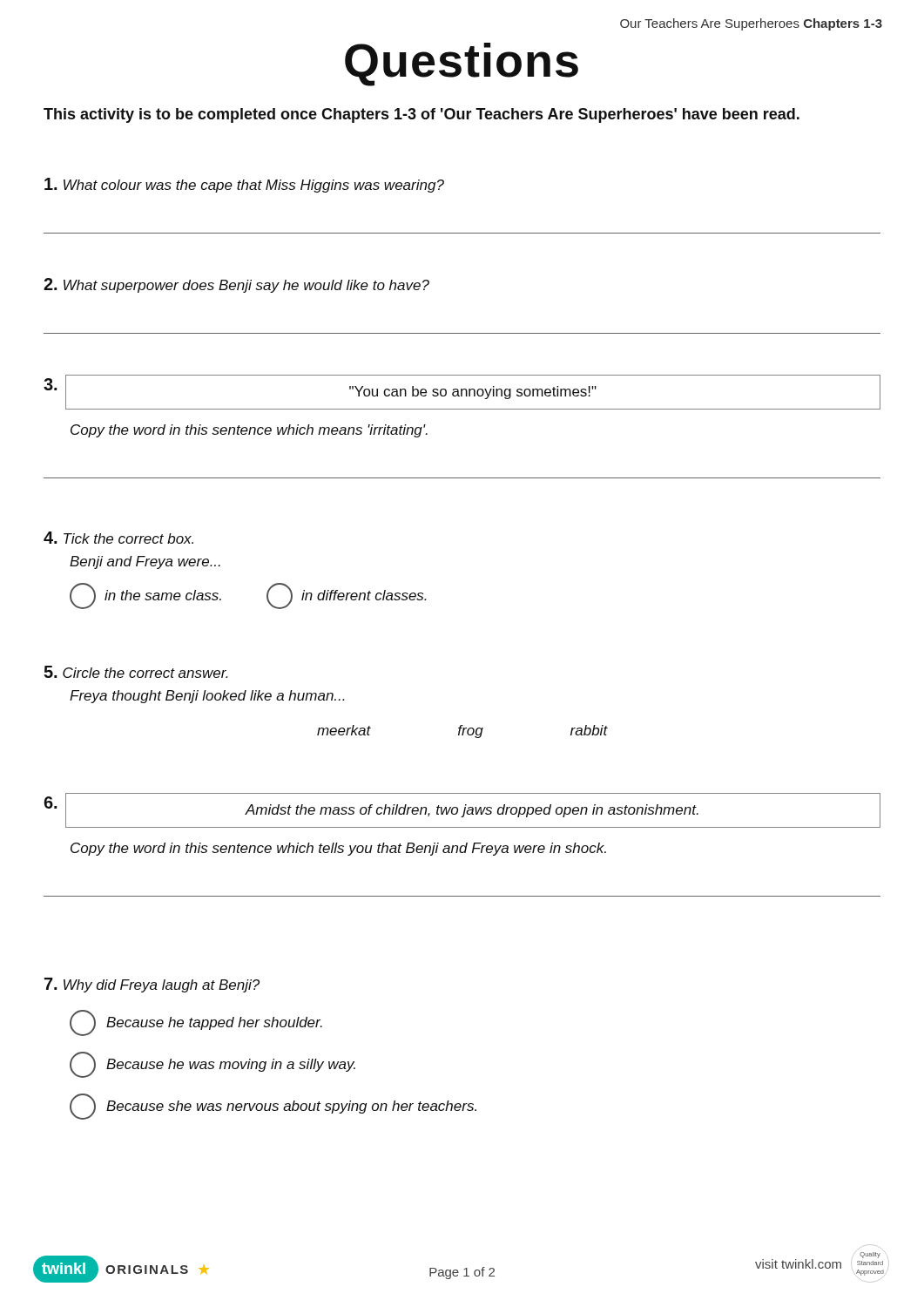Locate the list item that says "4. Tick the correct box."

[118, 538]
